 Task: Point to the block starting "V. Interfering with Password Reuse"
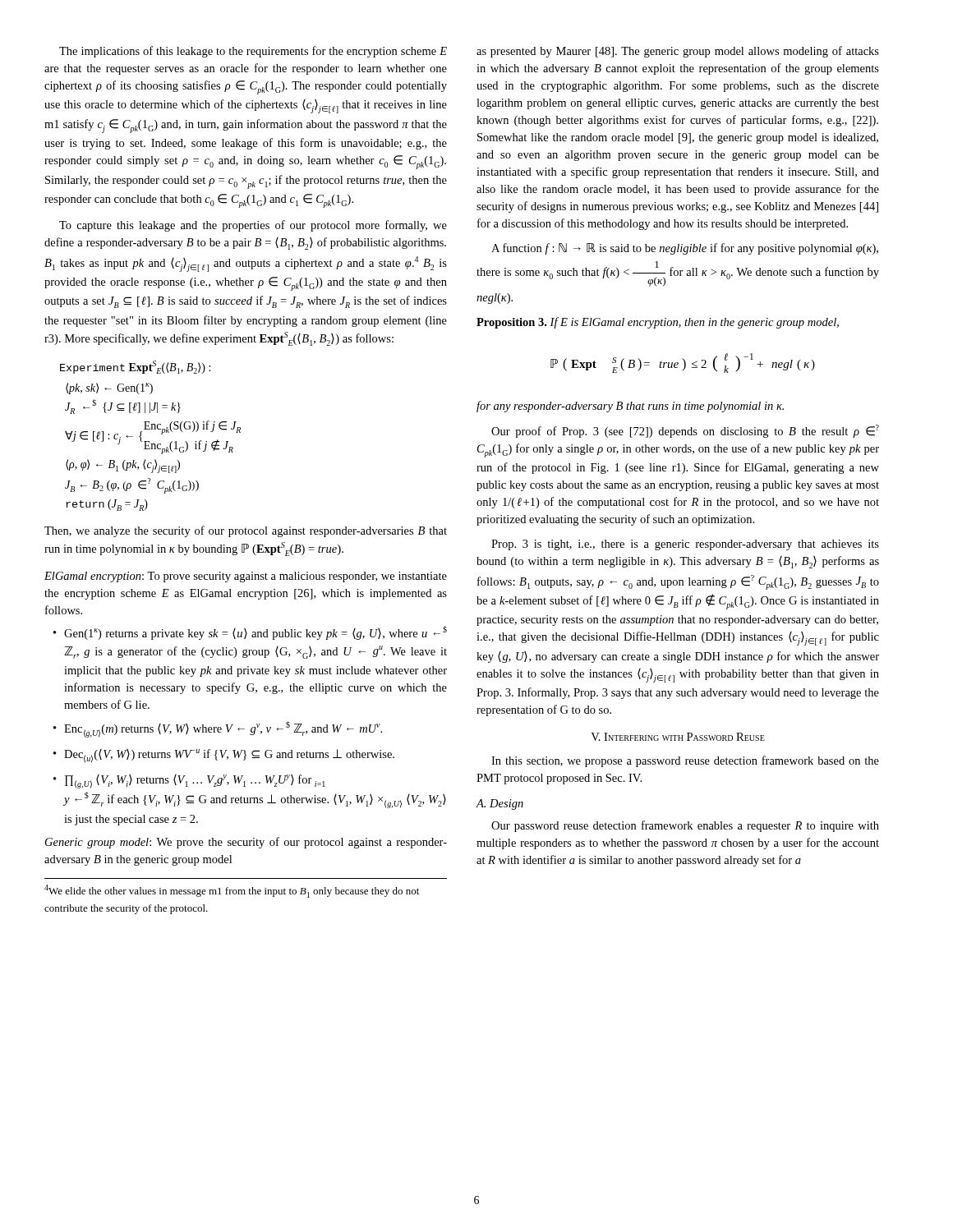pos(678,737)
